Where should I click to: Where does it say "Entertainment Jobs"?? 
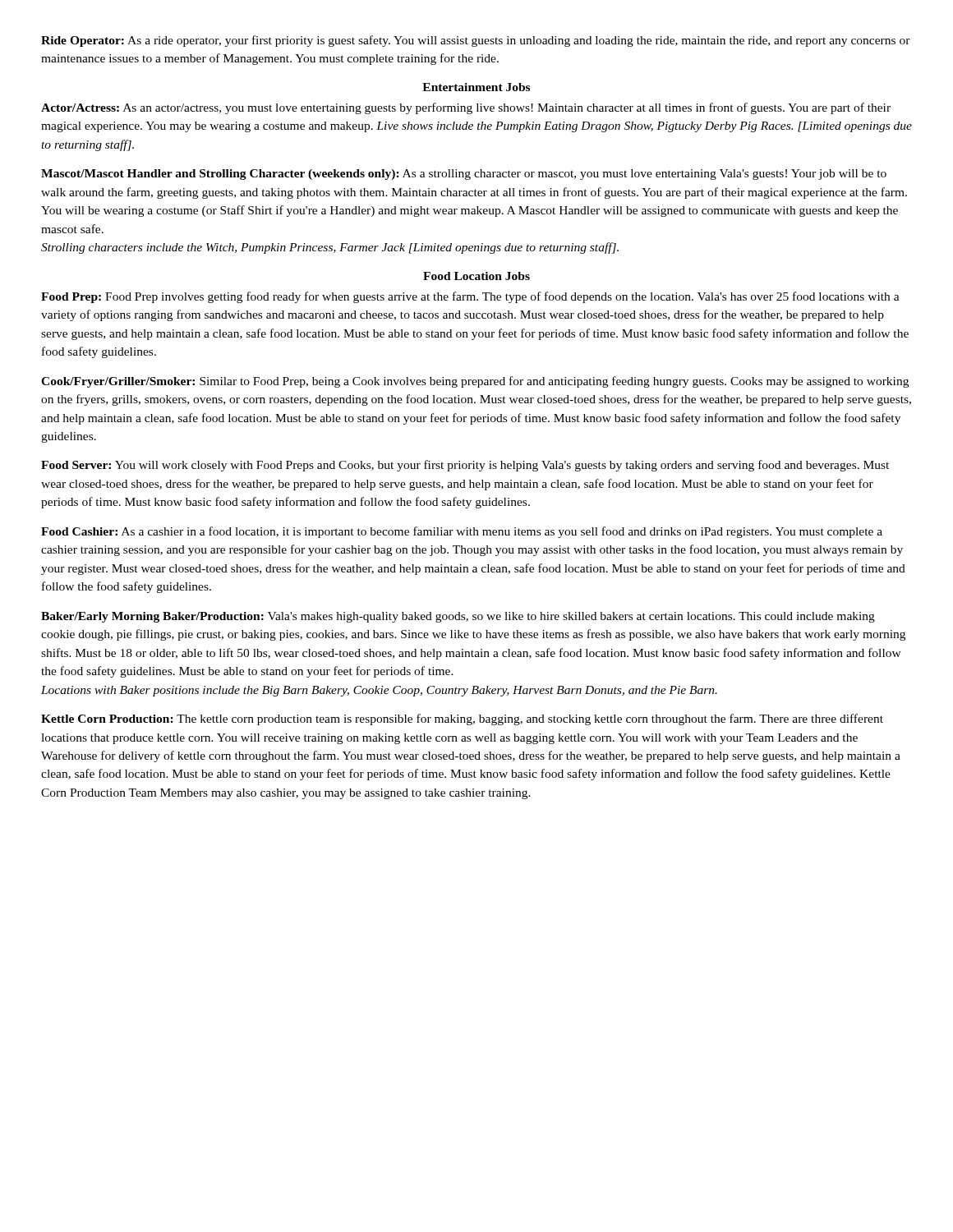coord(476,87)
